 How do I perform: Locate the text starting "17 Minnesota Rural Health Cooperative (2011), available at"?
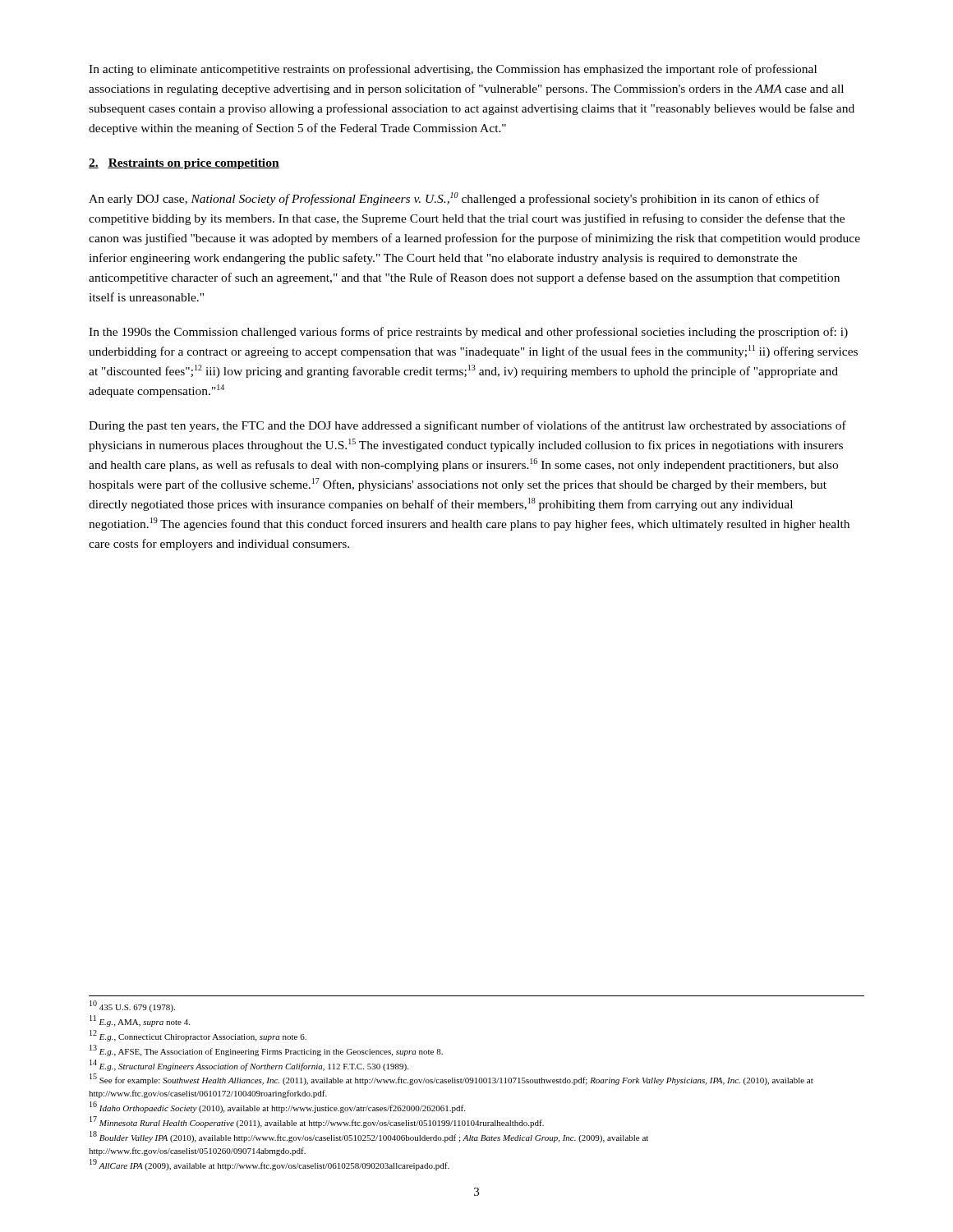point(476,1124)
